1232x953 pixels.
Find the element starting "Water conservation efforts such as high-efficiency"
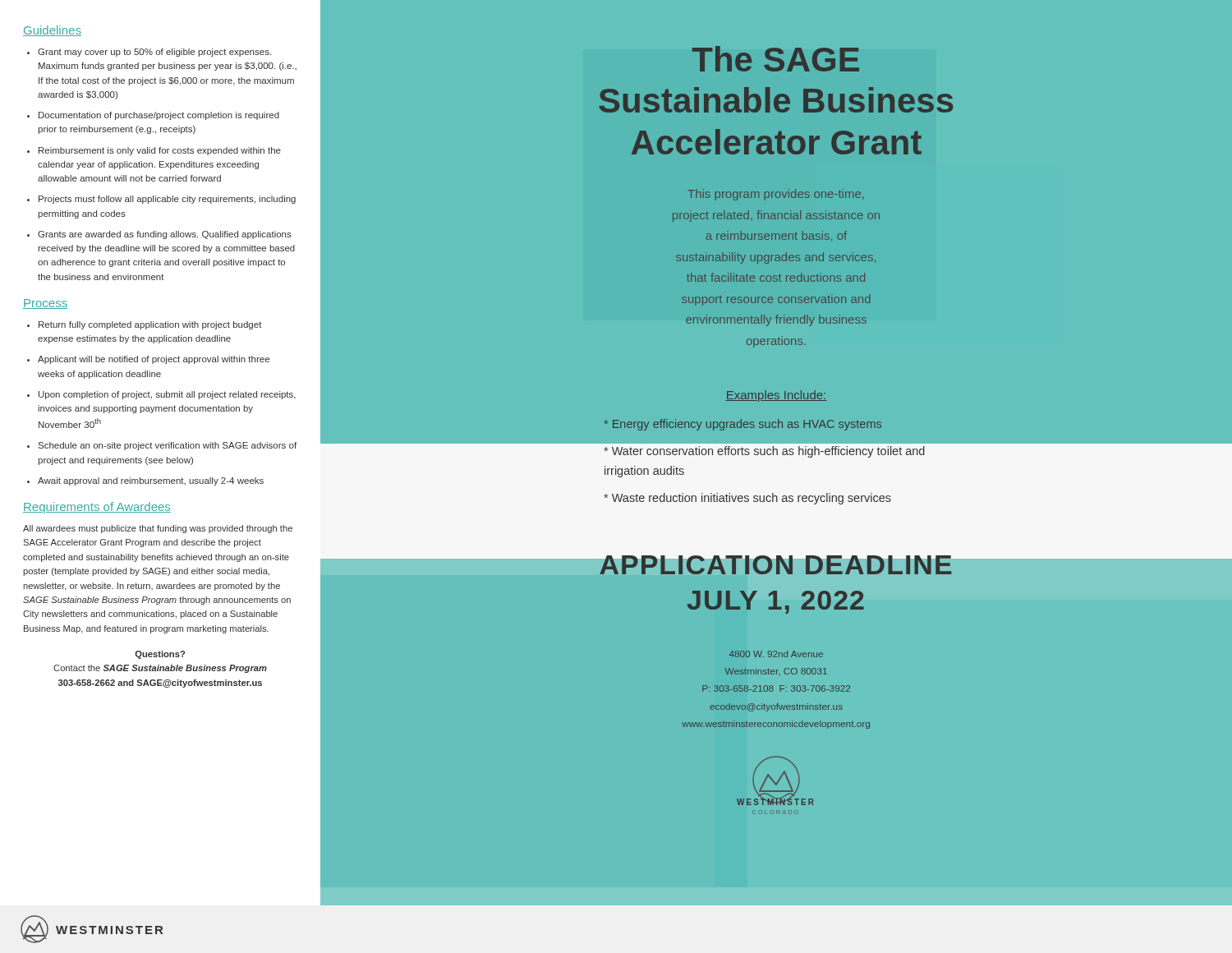click(x=764, y=461)
